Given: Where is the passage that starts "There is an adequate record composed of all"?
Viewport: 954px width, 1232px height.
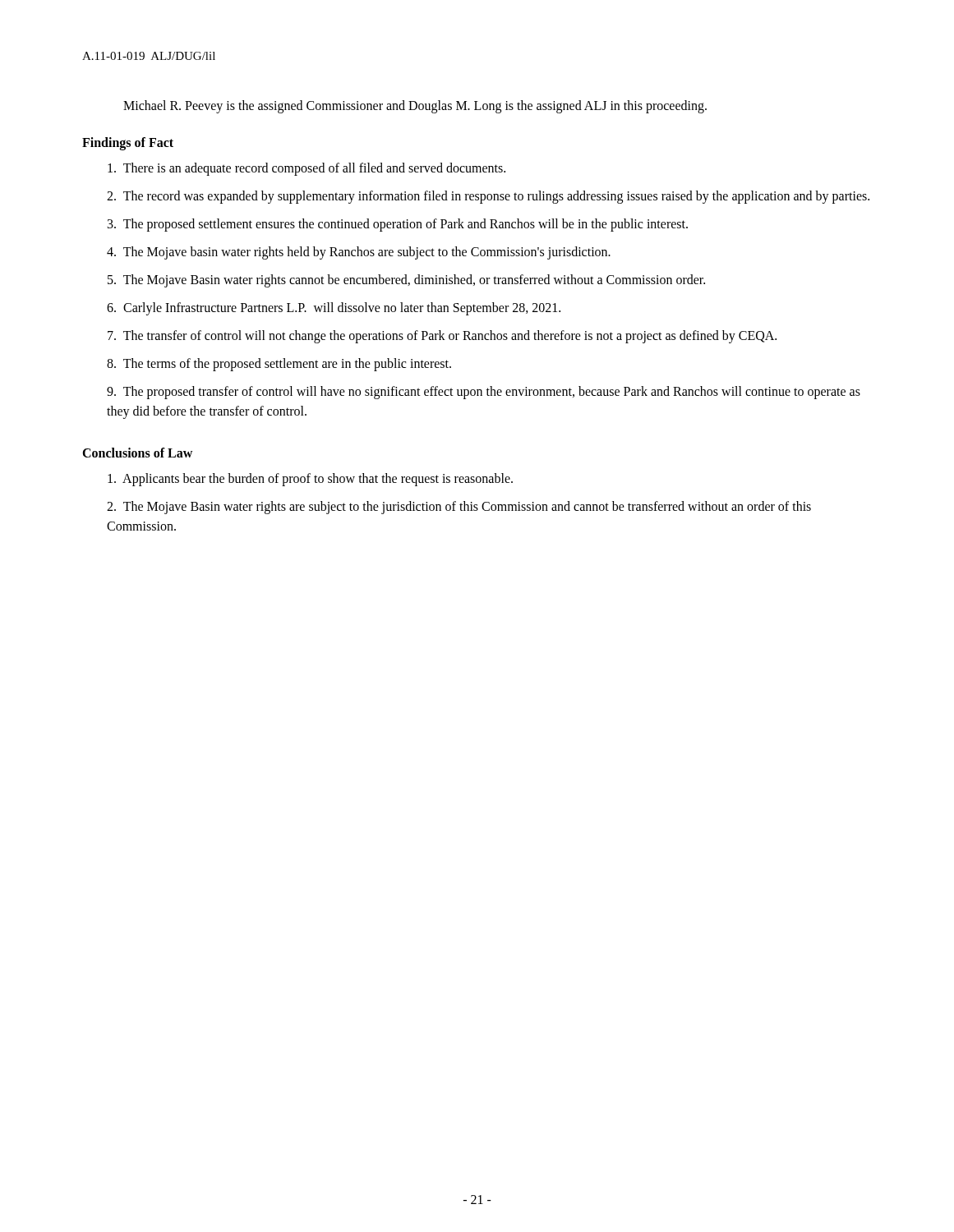Looking at the screenshot, I should 307,168.
